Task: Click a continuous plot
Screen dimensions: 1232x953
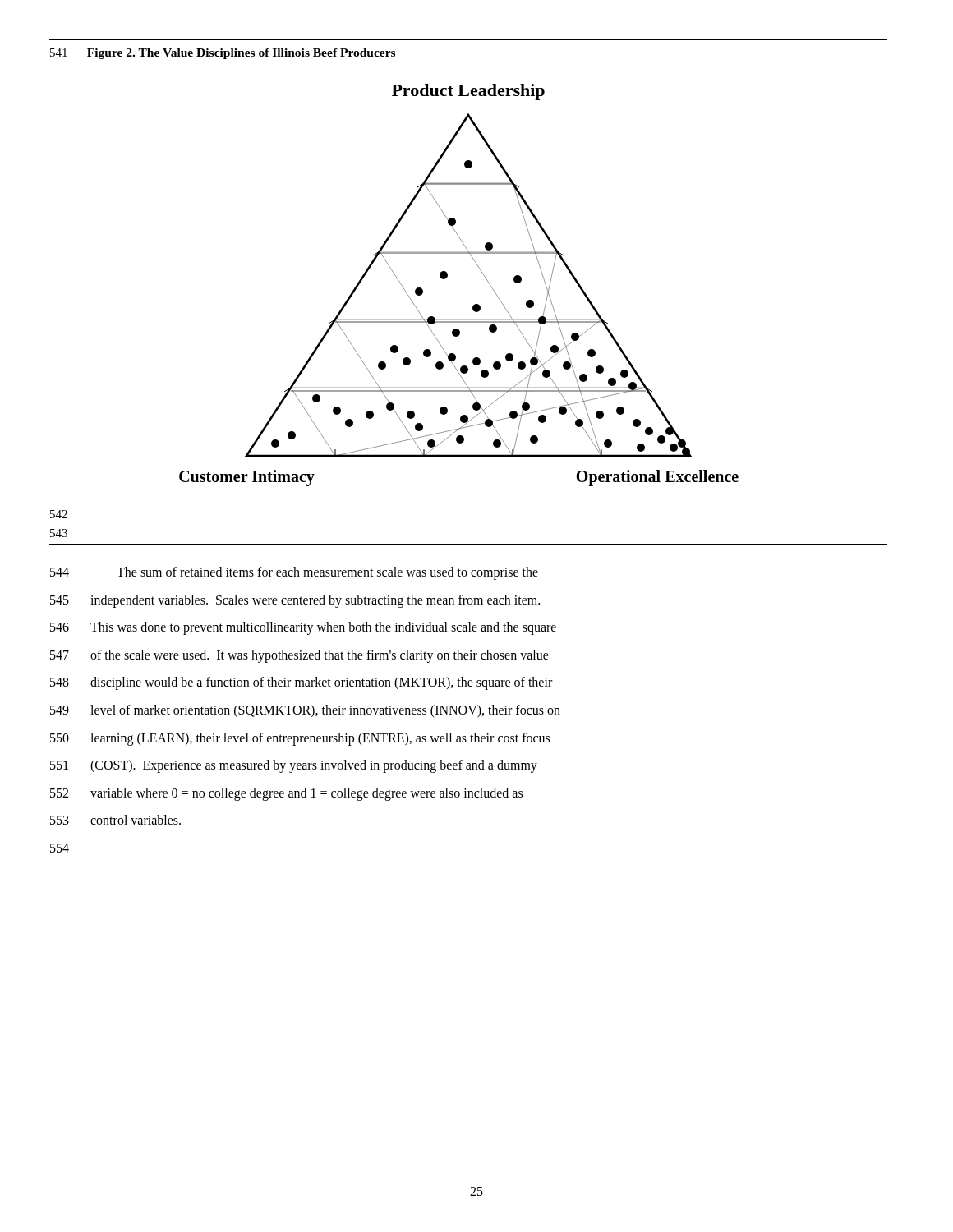Action: click(x=468, y=283)
